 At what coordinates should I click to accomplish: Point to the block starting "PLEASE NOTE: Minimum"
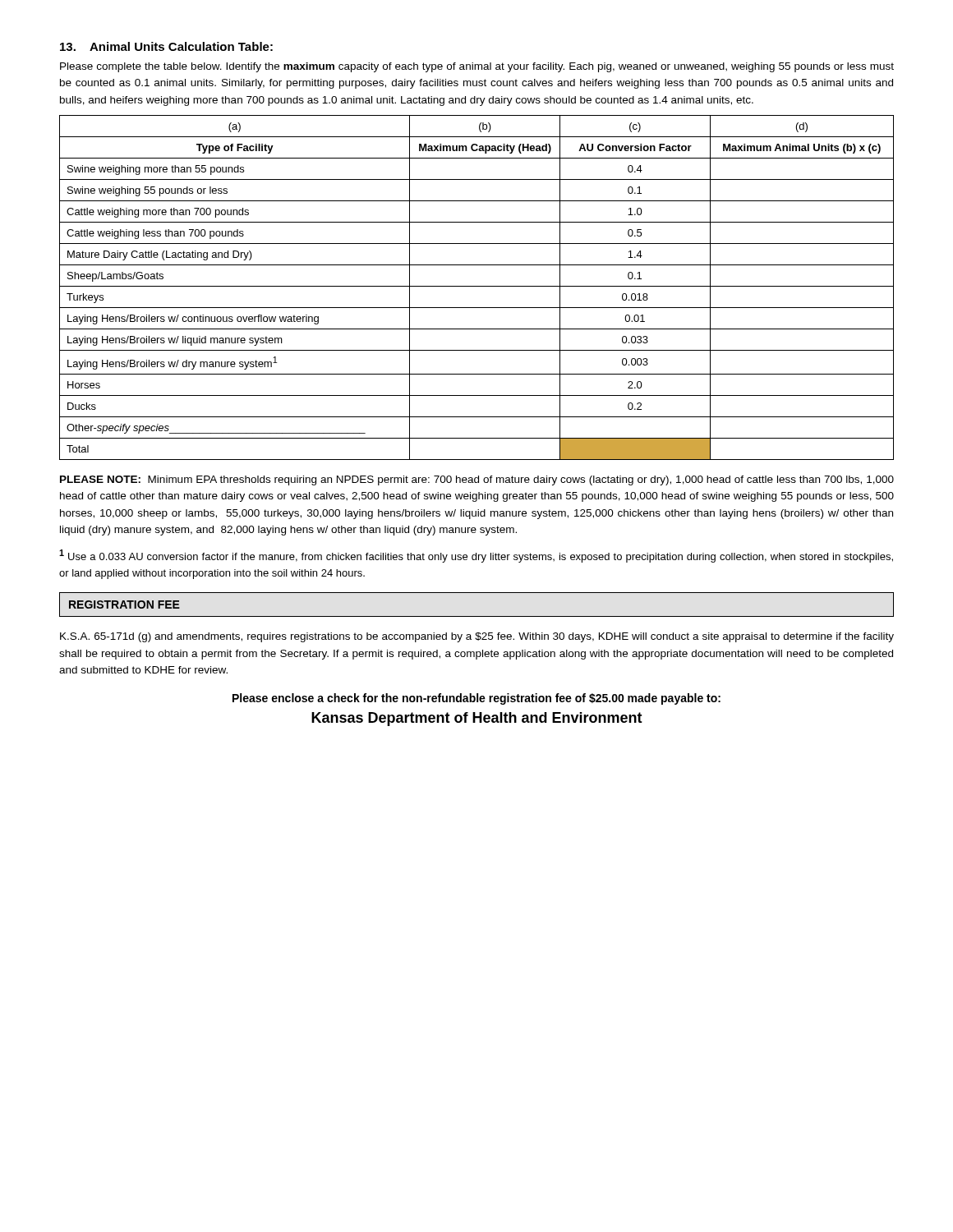[x=476, y=504]
